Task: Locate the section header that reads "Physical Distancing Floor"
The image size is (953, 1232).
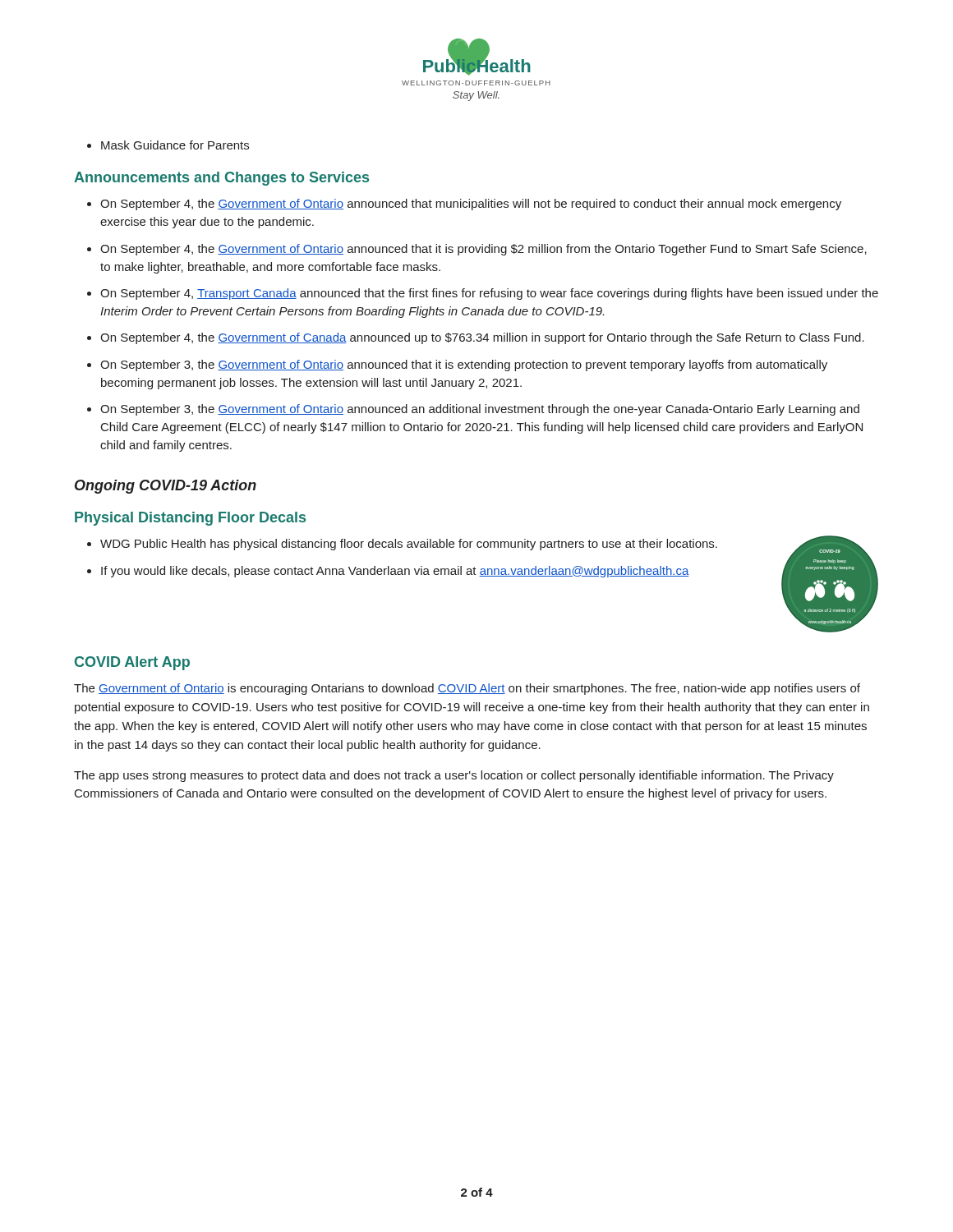Action: click(190, 518)
